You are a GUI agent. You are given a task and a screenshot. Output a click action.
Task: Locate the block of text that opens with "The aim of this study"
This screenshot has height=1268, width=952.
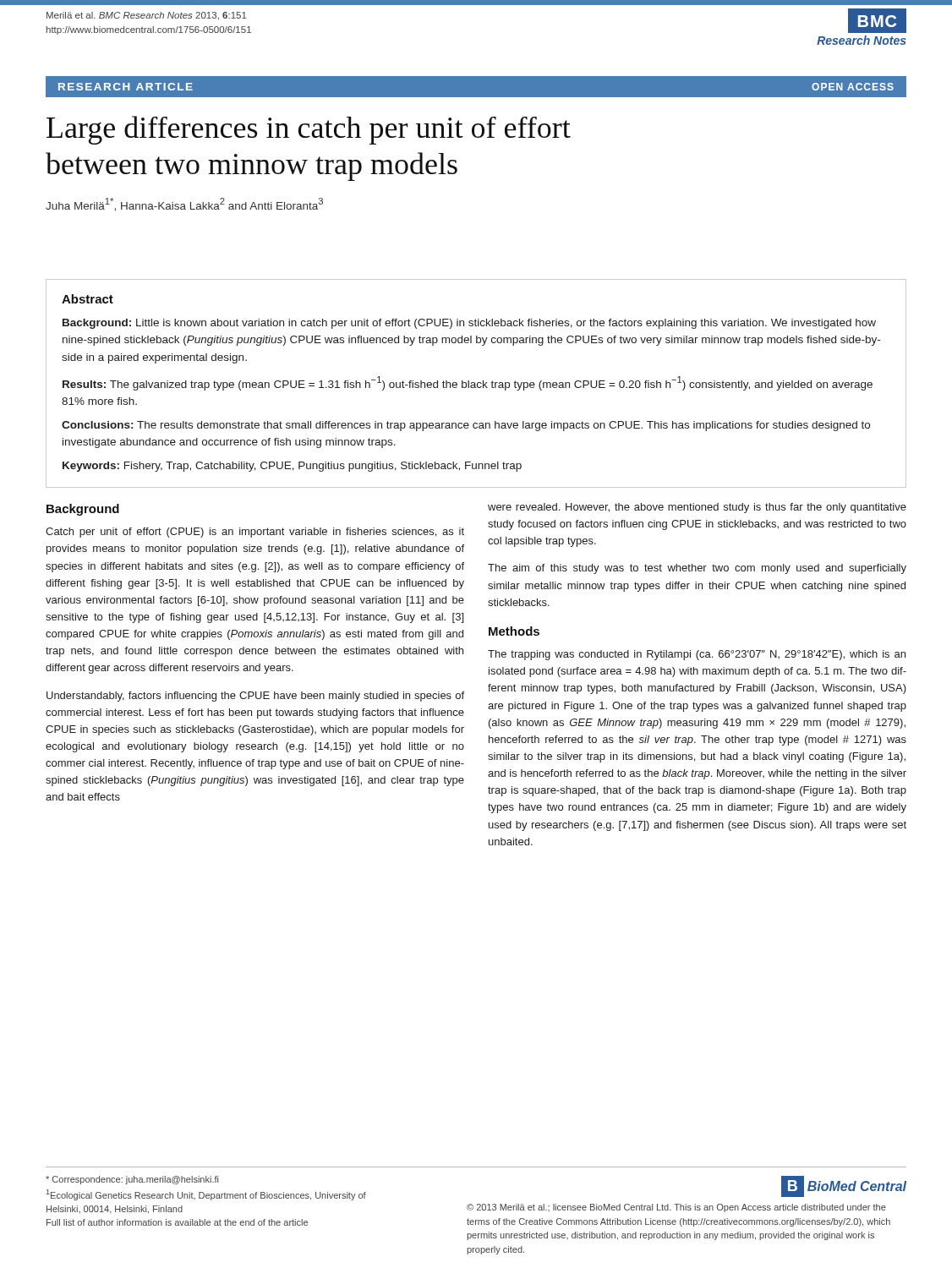pyautogui.click(x=697, y=585)
